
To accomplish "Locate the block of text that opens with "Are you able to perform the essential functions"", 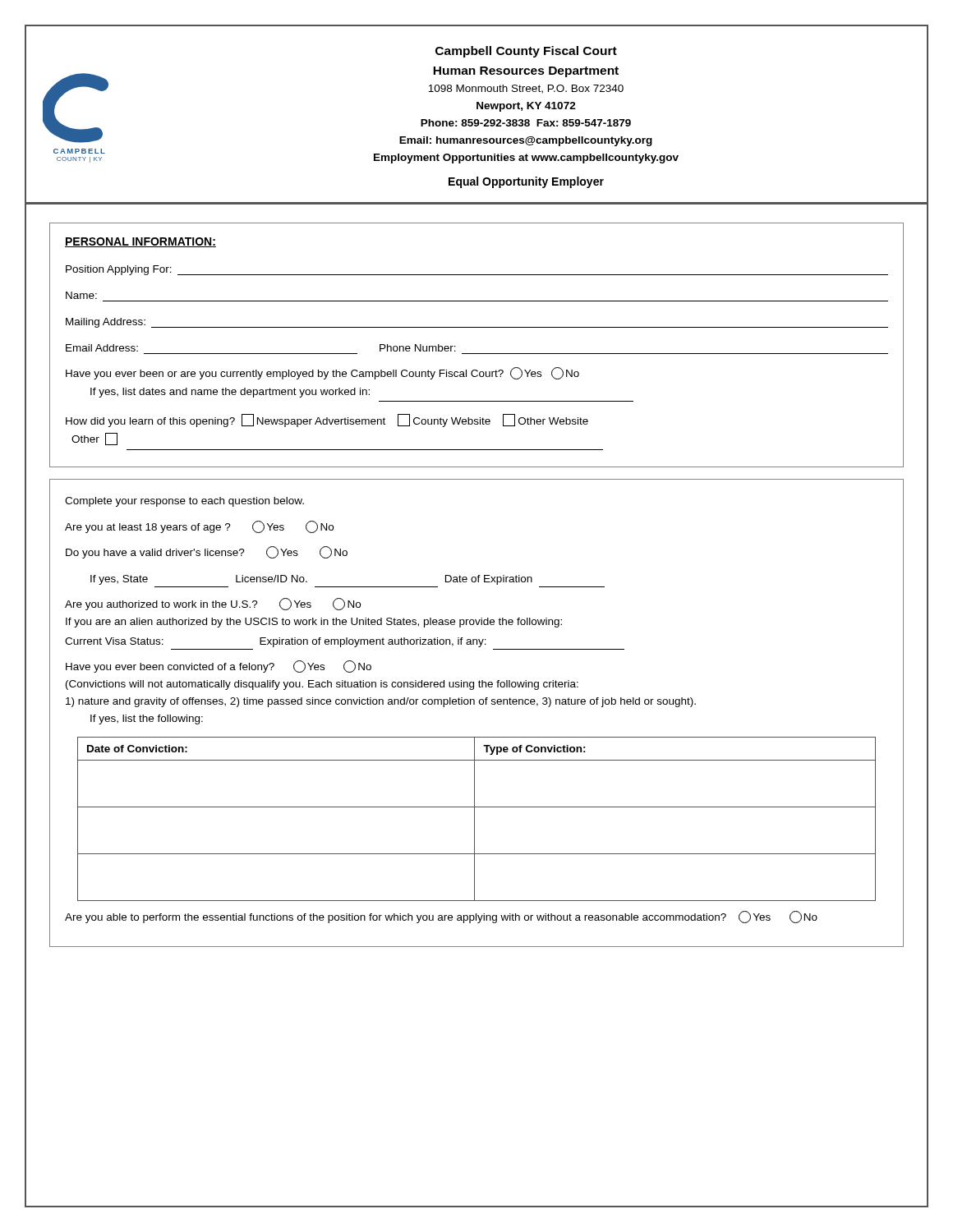I will pyautogui.click(x=441, y=917).
